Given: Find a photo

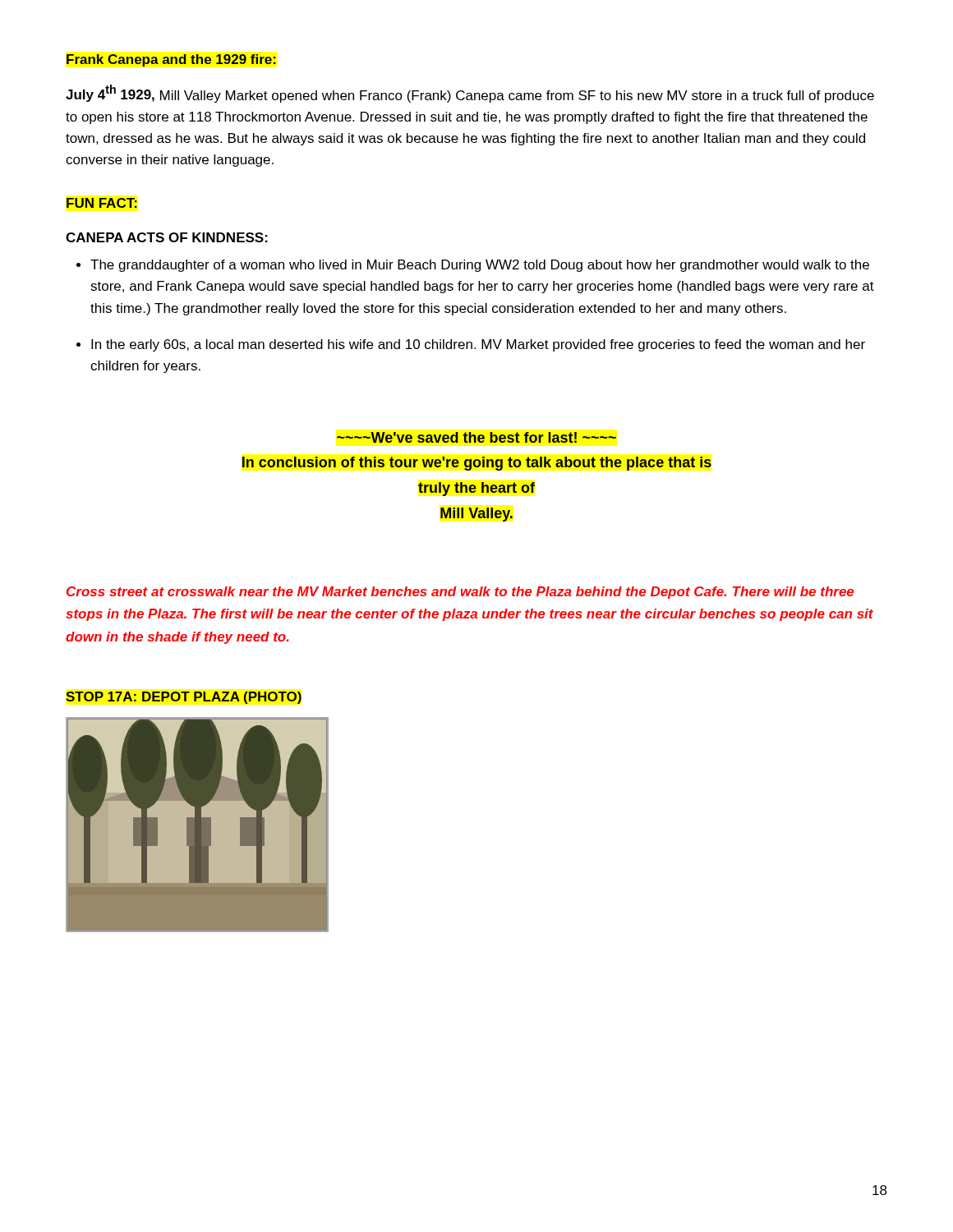Looking at the screenshot, I should (x=197, y=824).
